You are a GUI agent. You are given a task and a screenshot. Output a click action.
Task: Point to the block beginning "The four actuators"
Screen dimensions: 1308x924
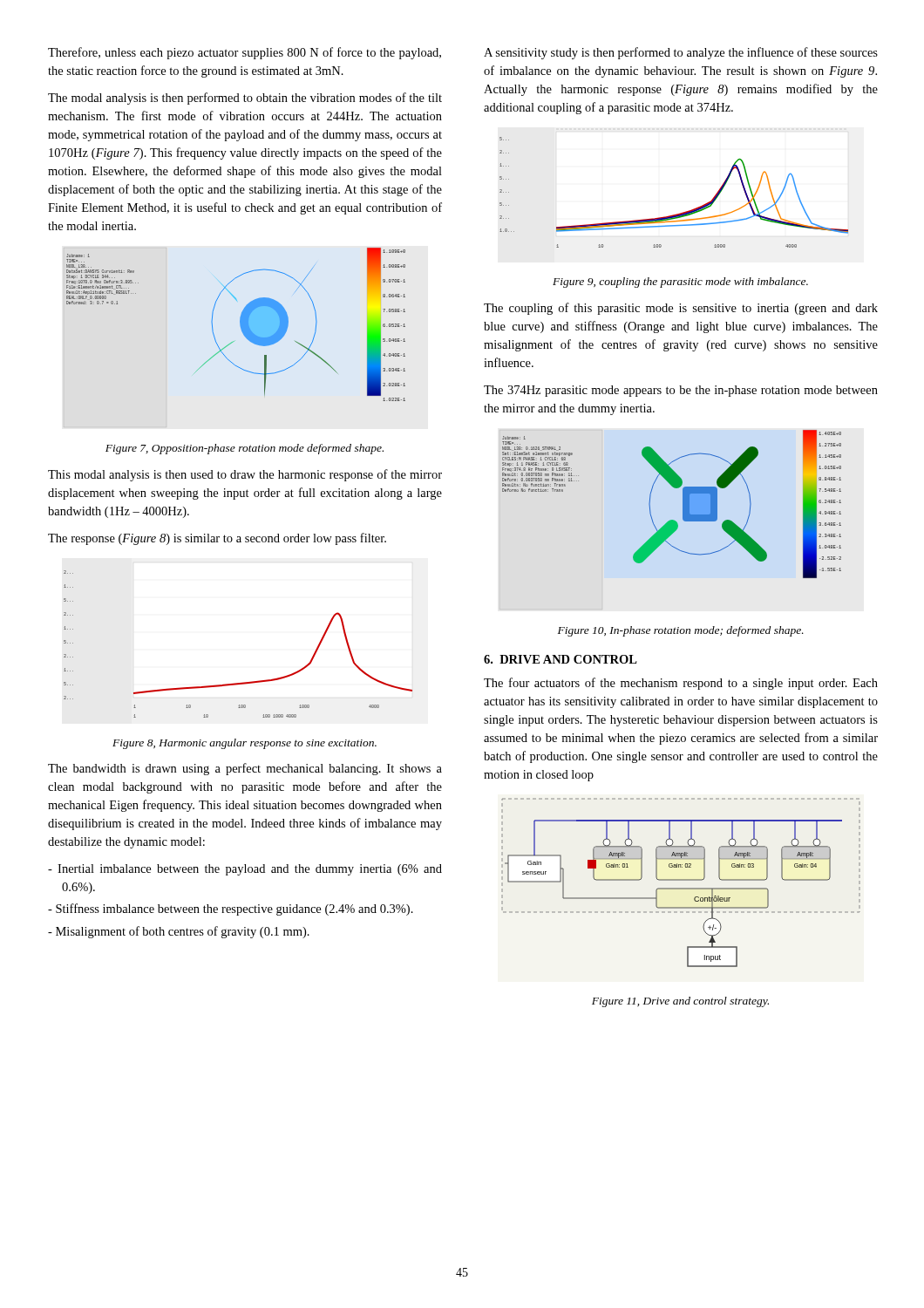681,729
